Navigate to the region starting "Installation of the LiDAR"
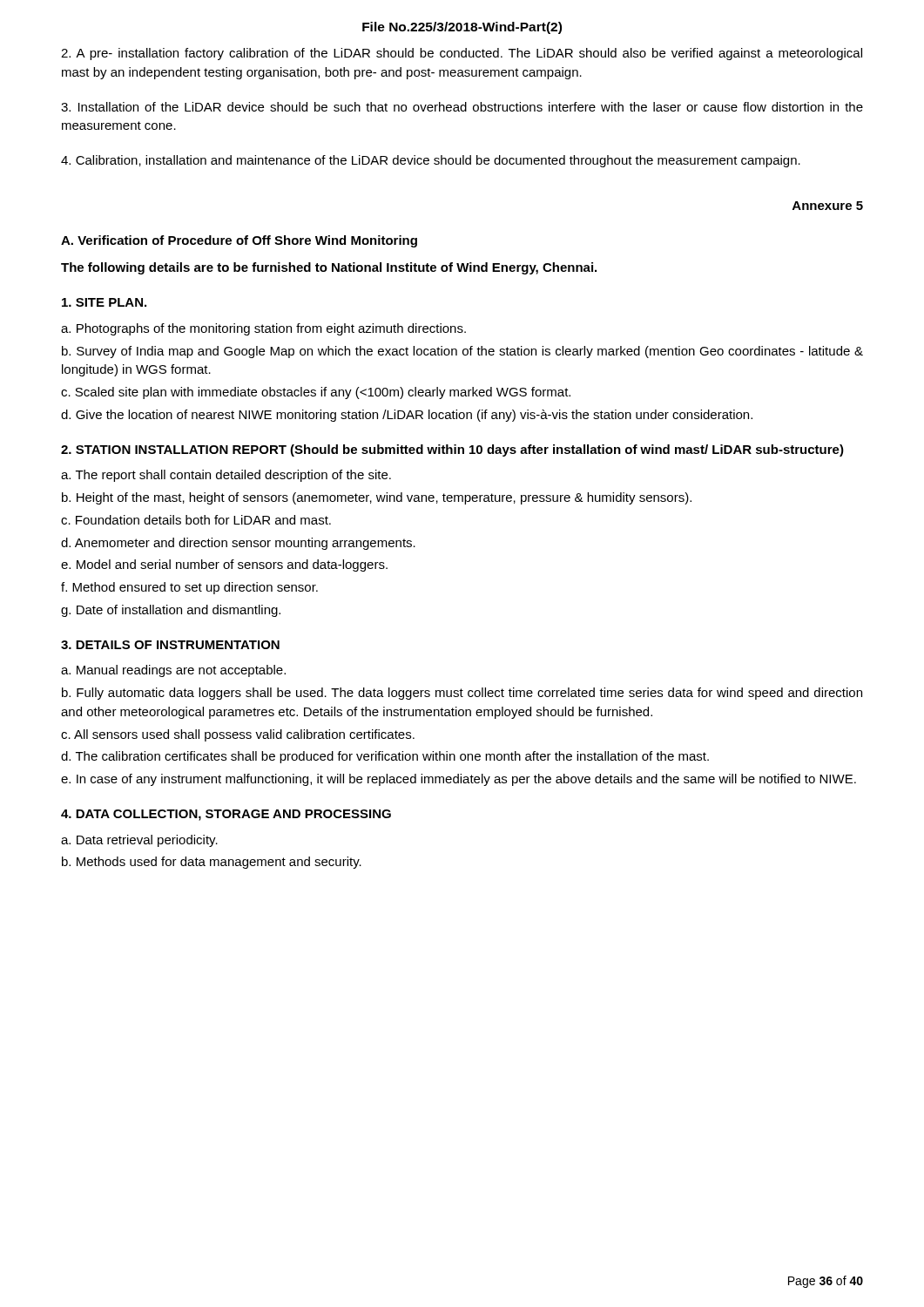Image resolution: width=924 pixels, height=1307 pixels. (x=462, y=116)
